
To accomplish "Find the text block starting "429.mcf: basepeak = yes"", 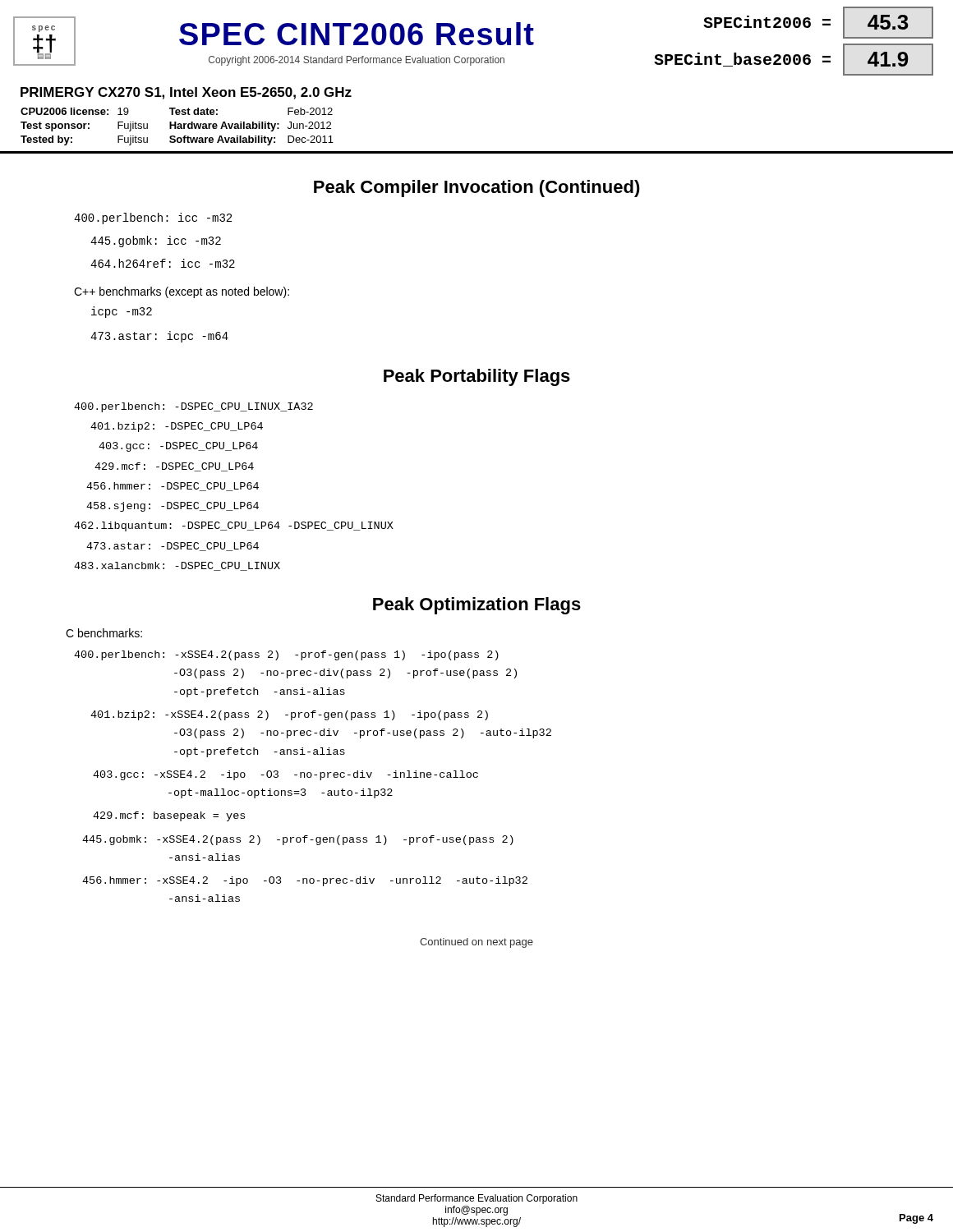I will [x=169, y=816].
